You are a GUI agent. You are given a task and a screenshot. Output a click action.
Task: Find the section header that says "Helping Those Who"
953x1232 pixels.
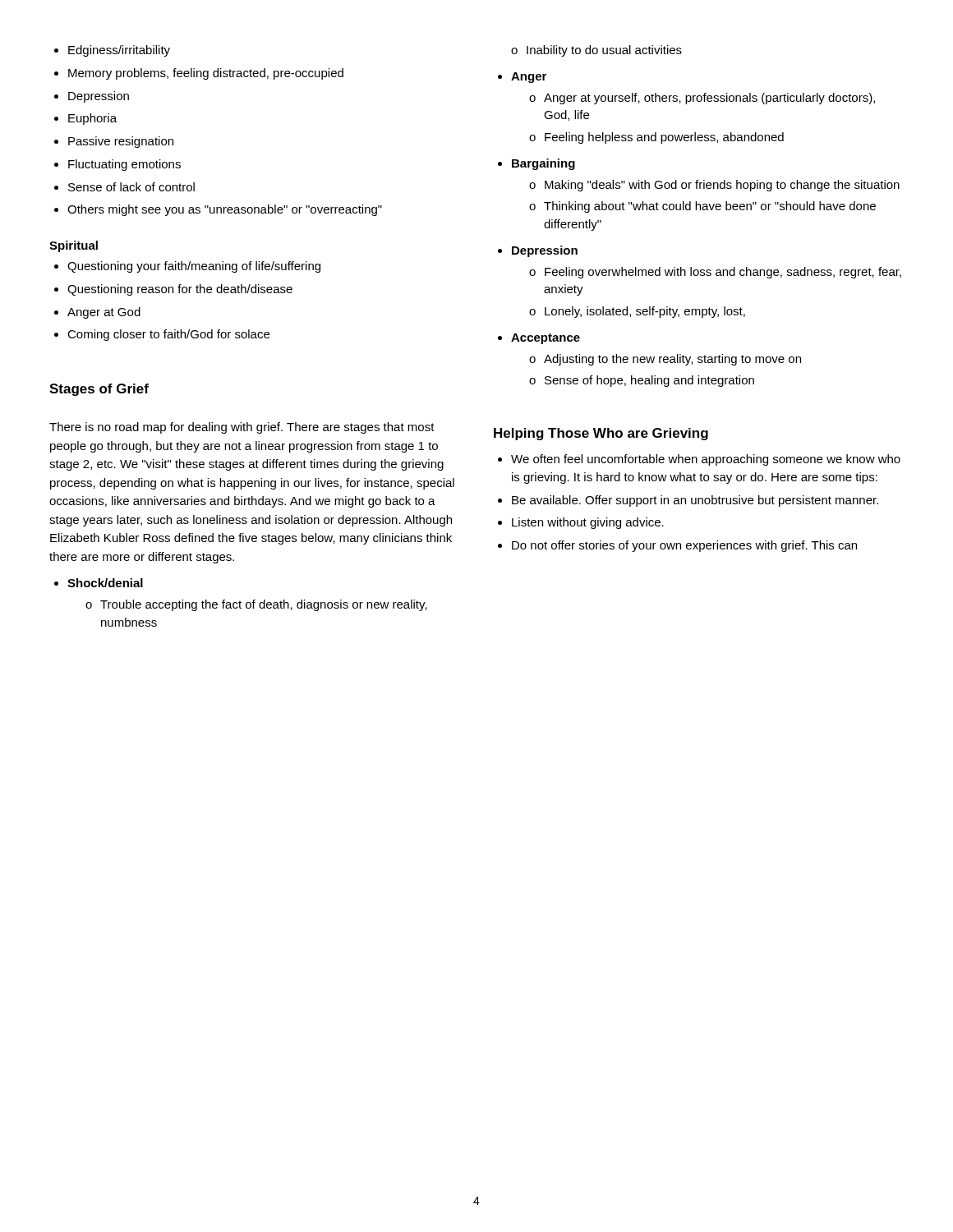601,434
